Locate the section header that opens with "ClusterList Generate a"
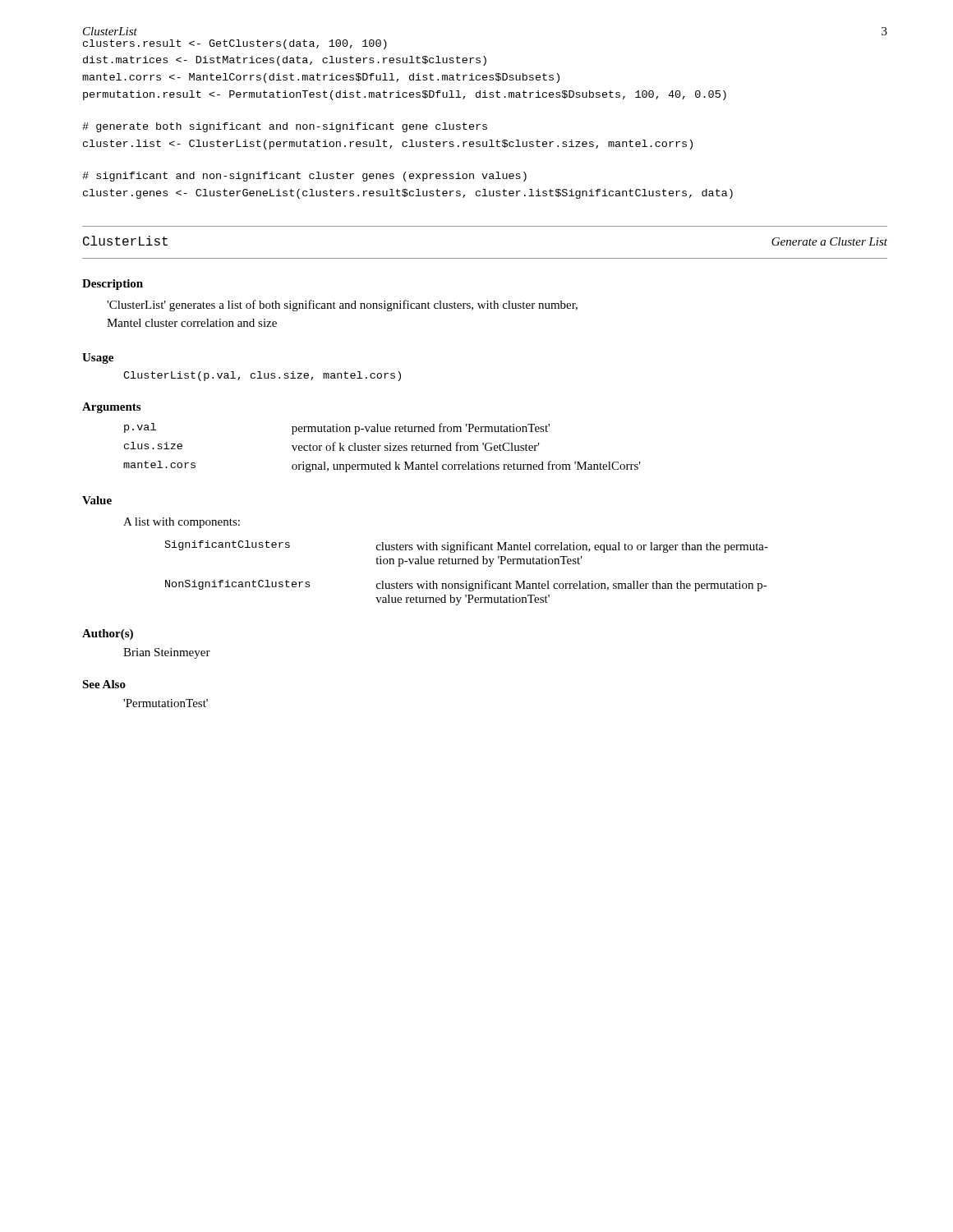The width and height of the screenshot is (953, 1232). coord(126,239)
